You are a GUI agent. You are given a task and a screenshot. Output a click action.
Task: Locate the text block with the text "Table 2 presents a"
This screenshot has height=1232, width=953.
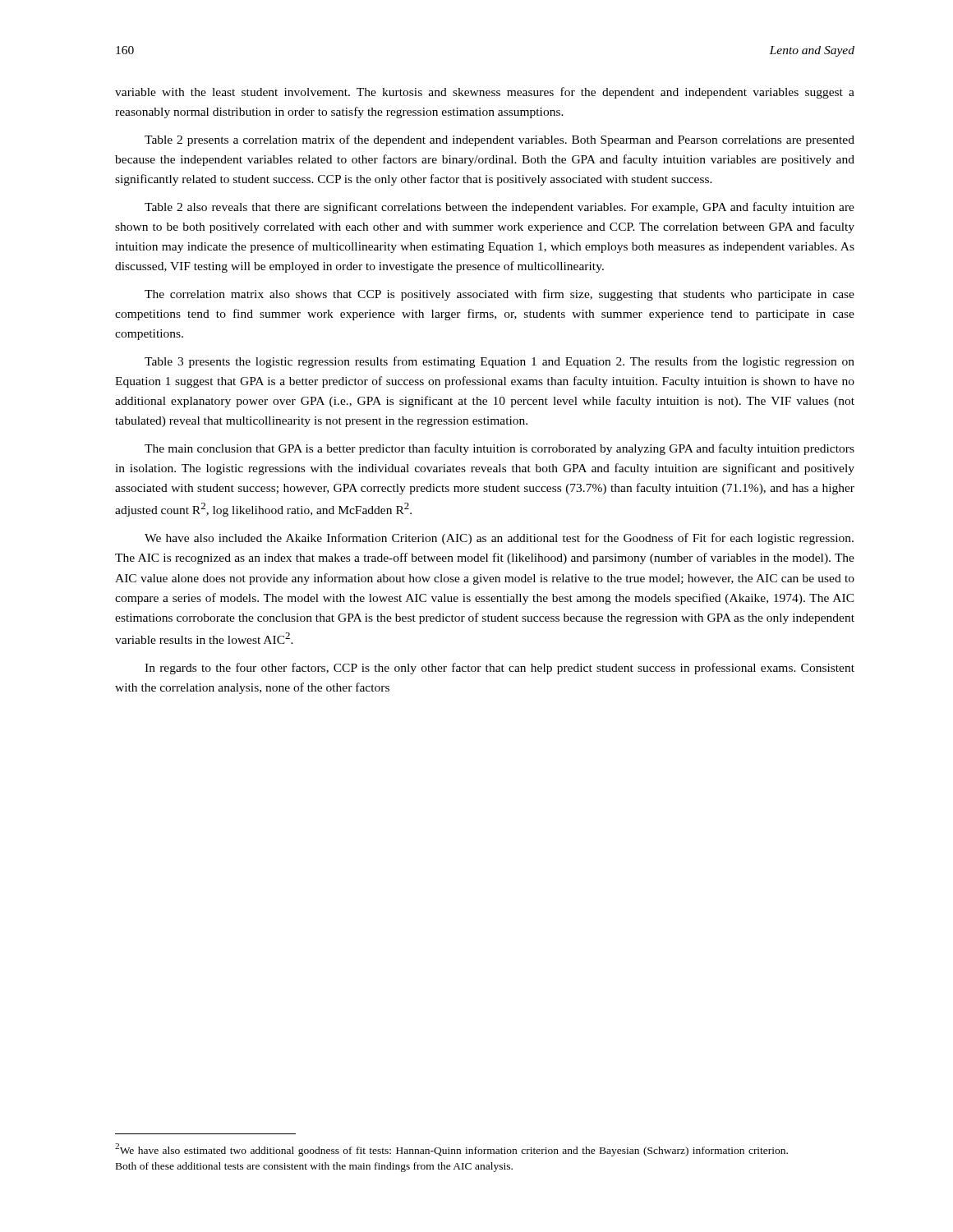[485, 159]
